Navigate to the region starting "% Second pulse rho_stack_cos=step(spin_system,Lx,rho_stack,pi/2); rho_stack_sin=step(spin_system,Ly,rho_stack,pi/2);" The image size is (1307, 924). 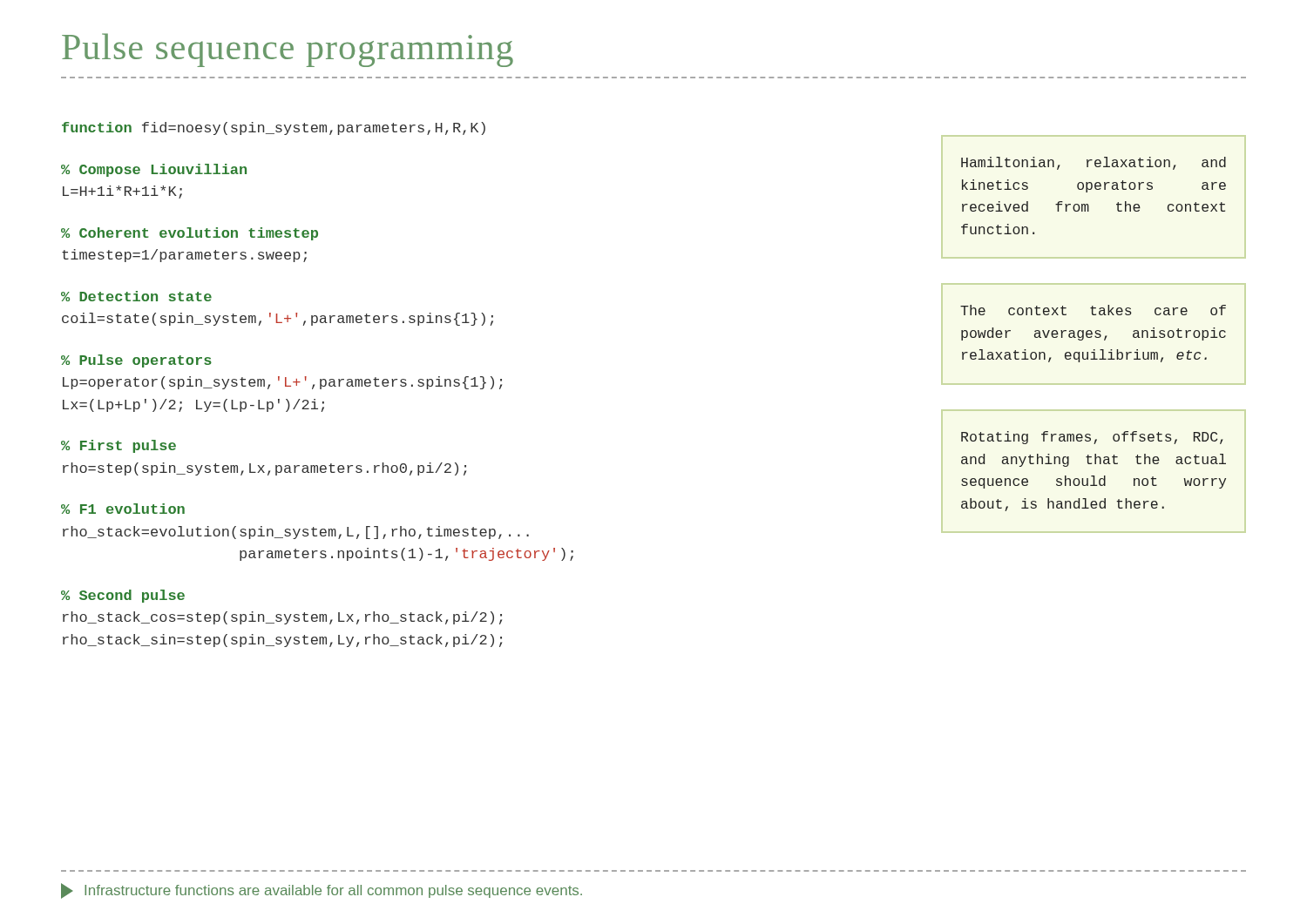418,618
